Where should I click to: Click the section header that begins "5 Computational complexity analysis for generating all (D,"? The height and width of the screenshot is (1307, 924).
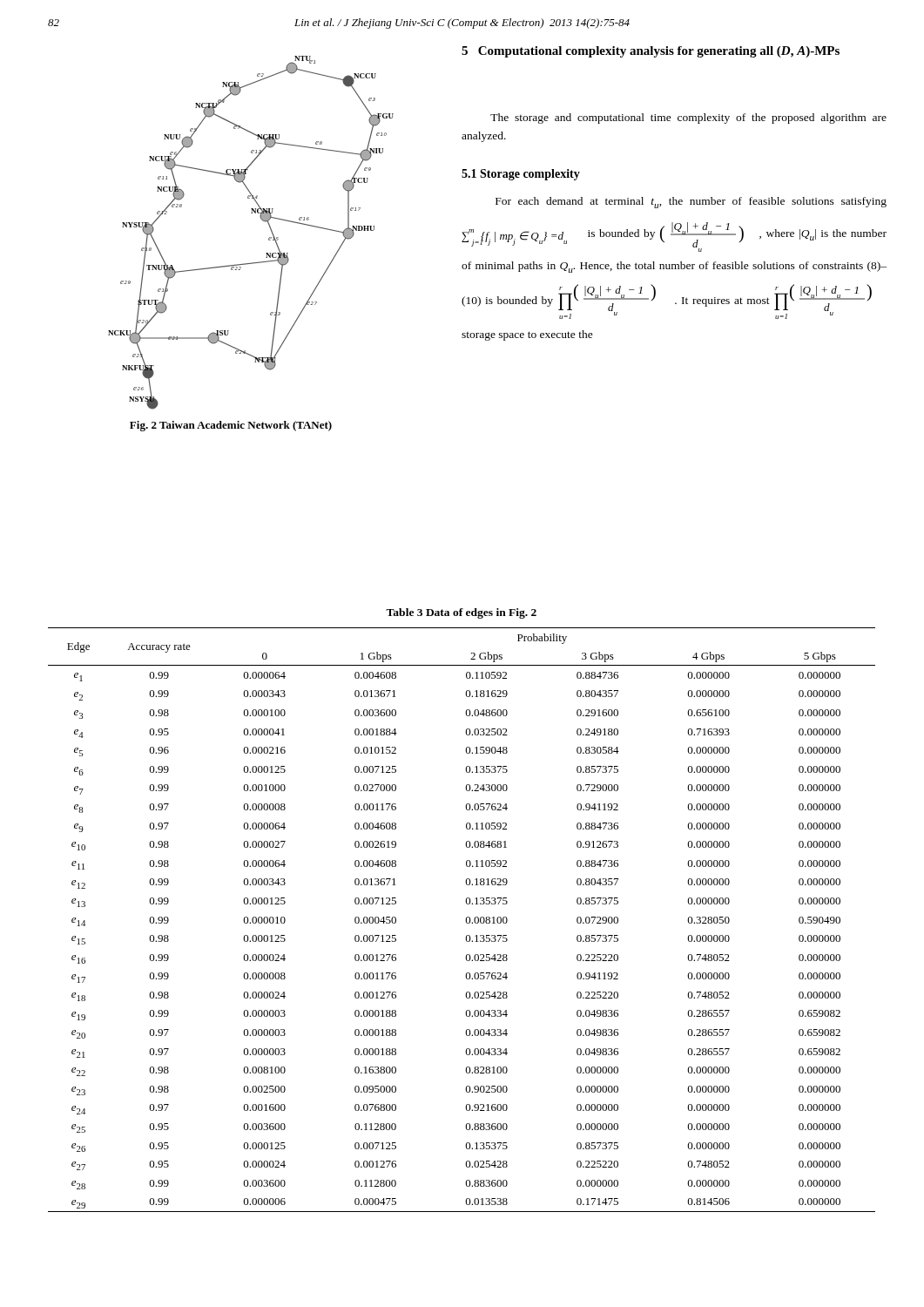(651, 51)
